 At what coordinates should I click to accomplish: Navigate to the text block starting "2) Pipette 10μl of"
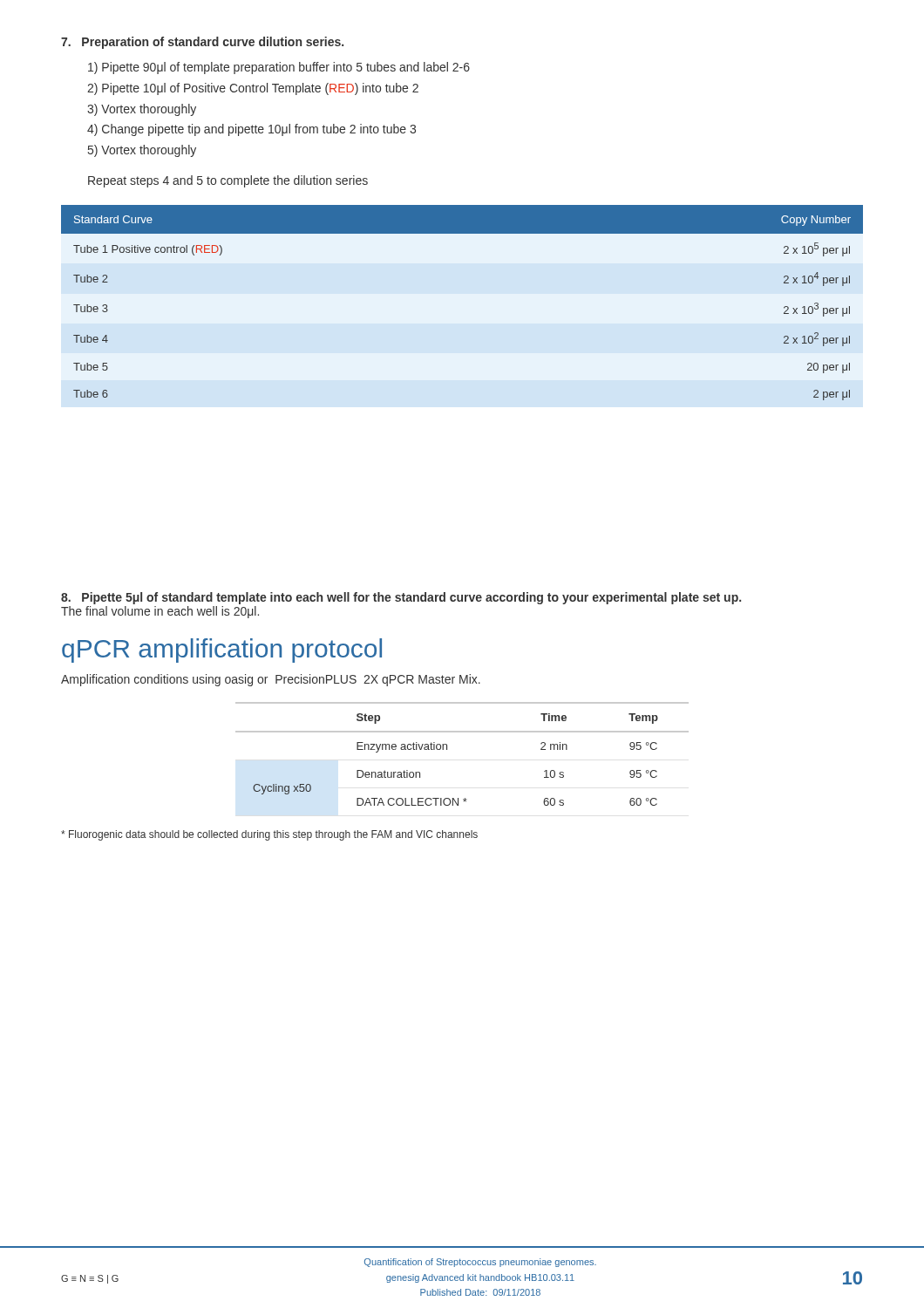pyautogui.click(x=253, y=88)
